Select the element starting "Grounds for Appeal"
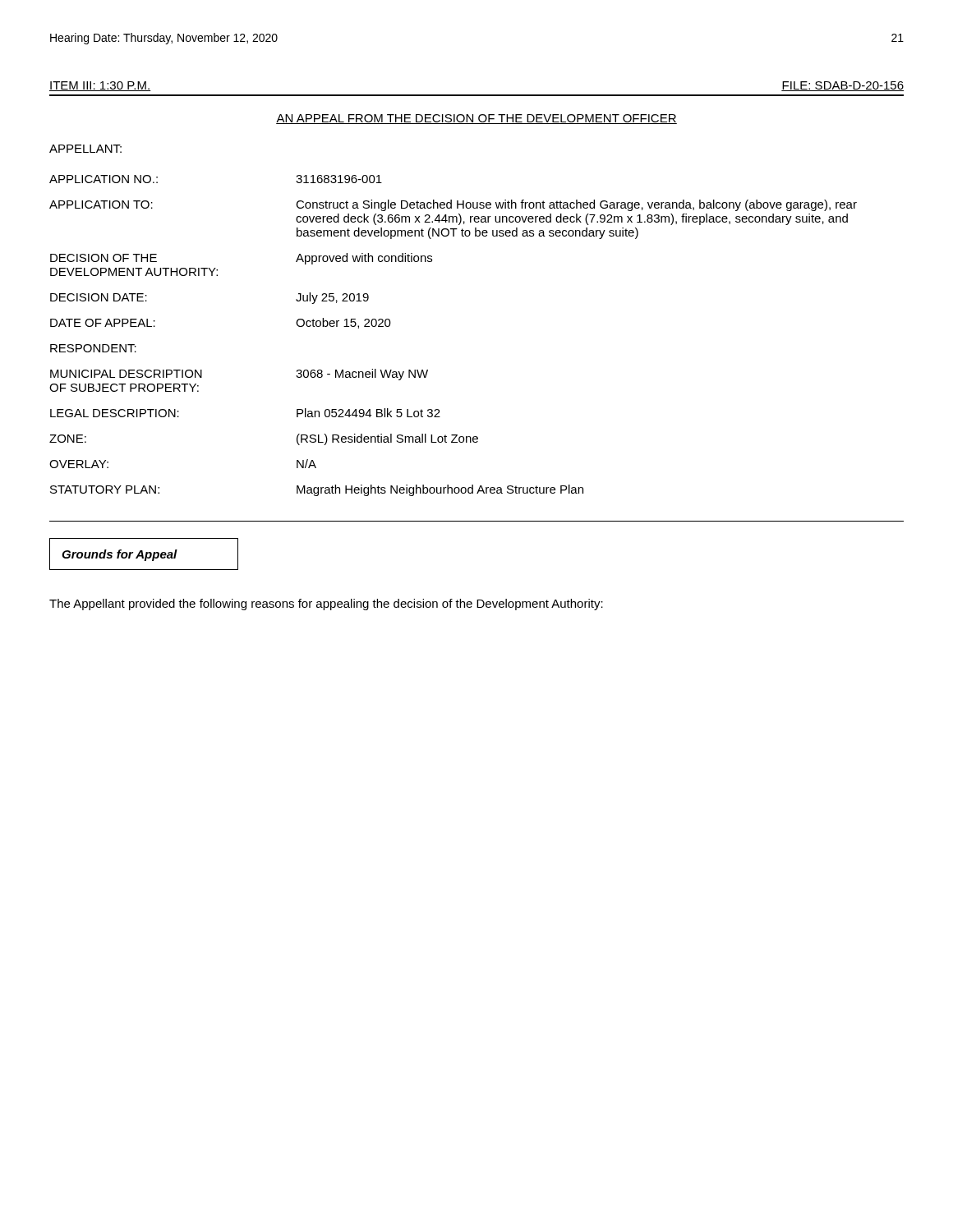The image size is (953, 1232). pyautogui.click(x=119, y=554)
